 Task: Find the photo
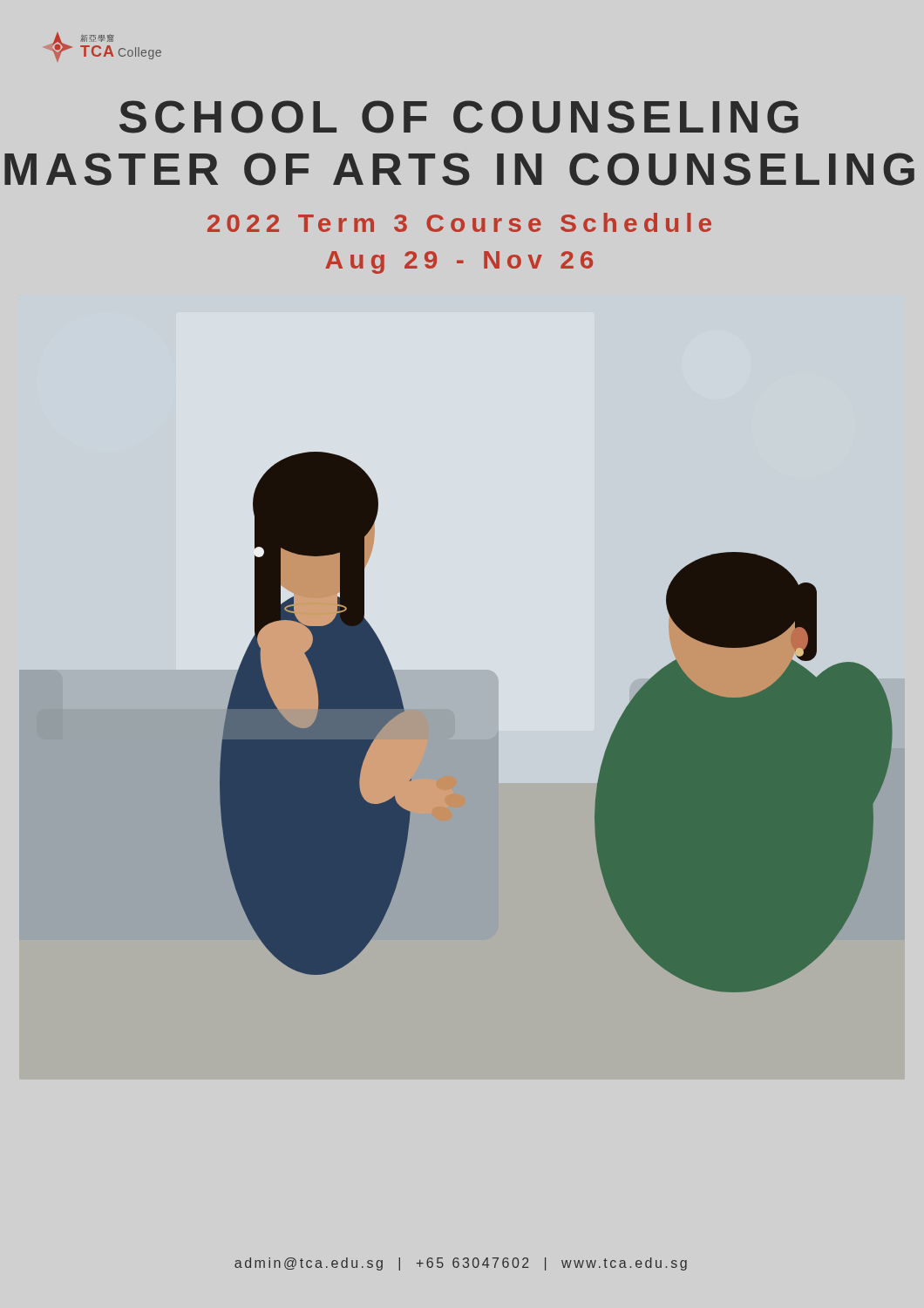[x=462, y=687]
